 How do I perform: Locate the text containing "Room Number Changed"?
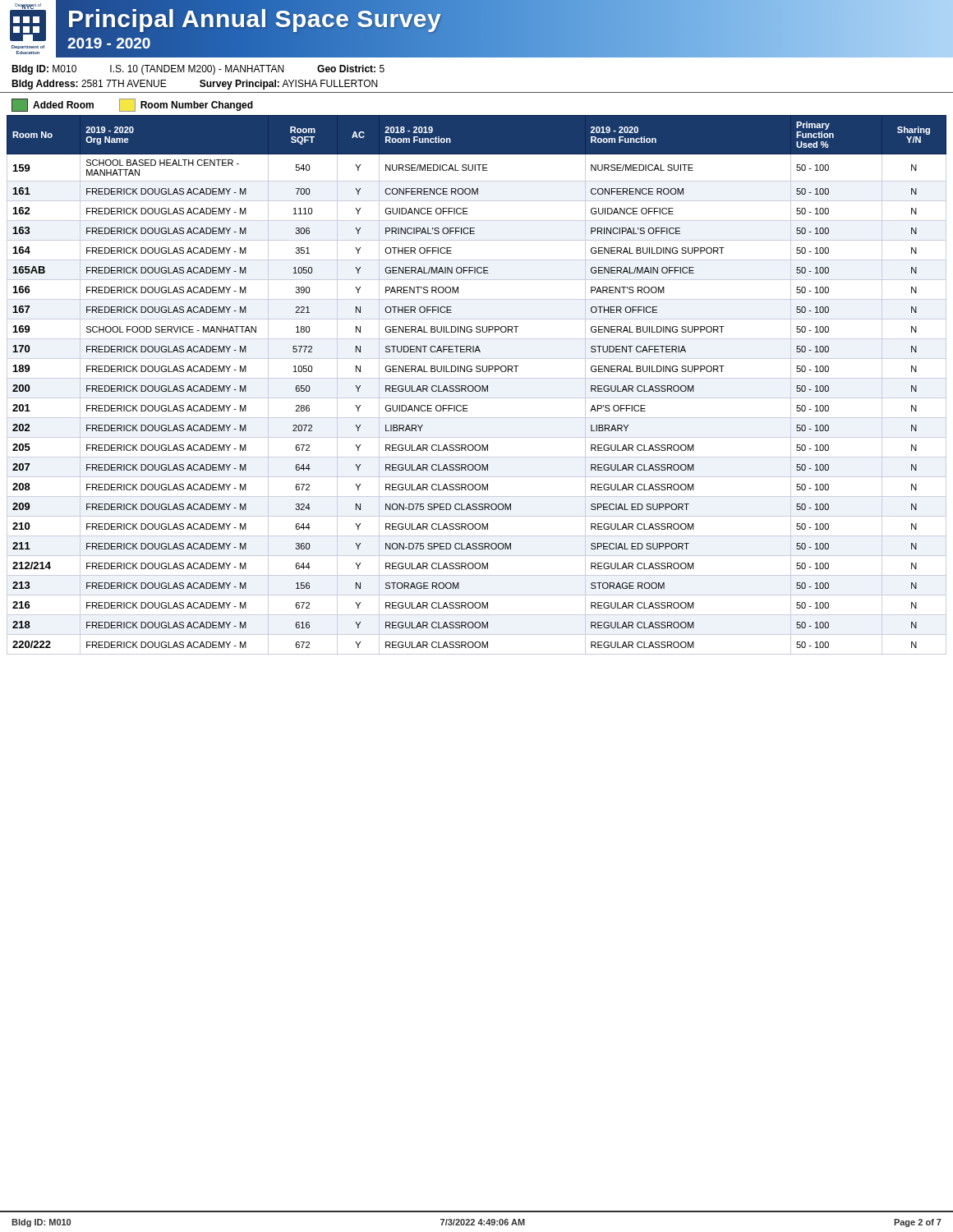pos(186,105)
